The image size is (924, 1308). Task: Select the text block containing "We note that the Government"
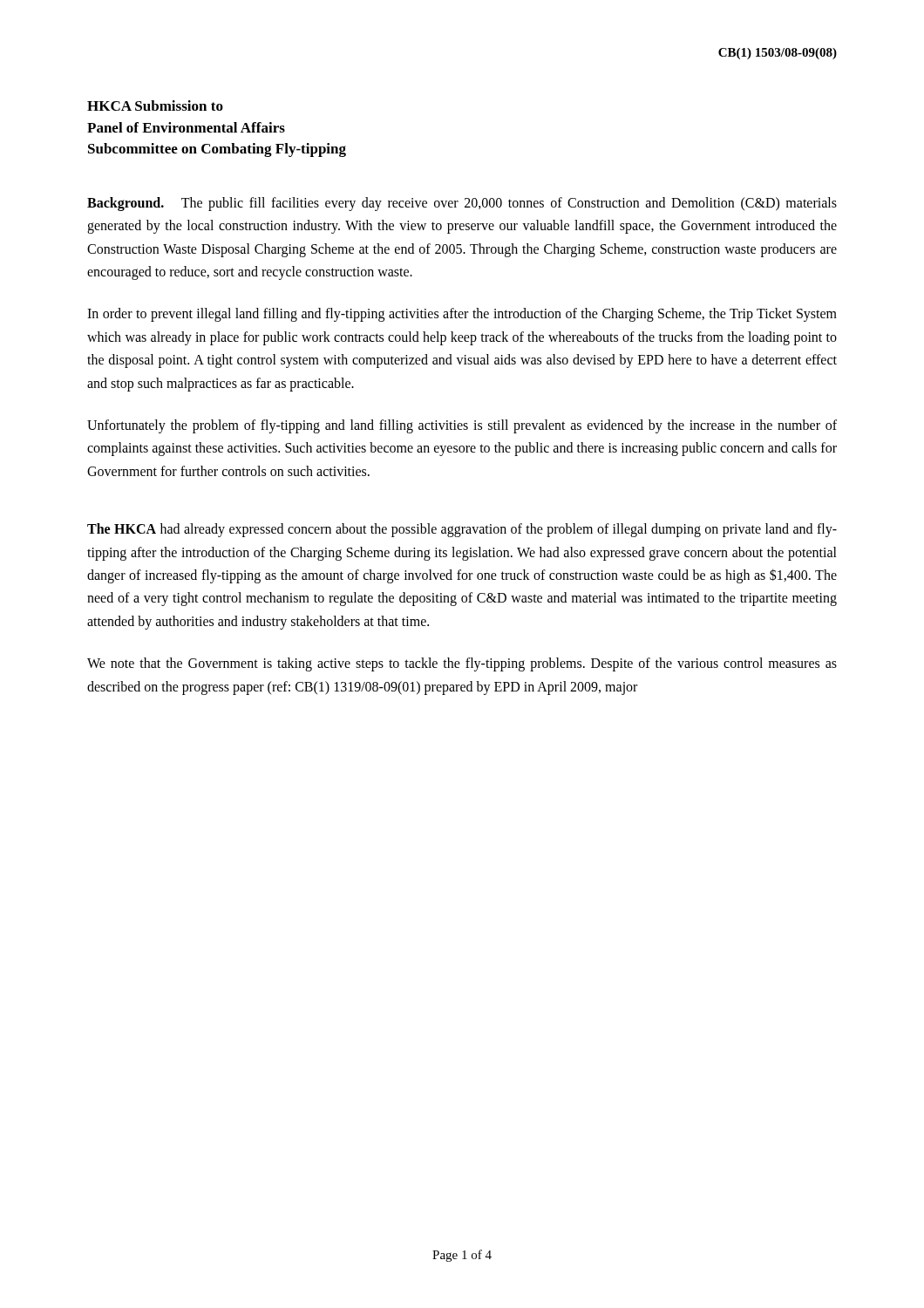[x=462, y=675]
